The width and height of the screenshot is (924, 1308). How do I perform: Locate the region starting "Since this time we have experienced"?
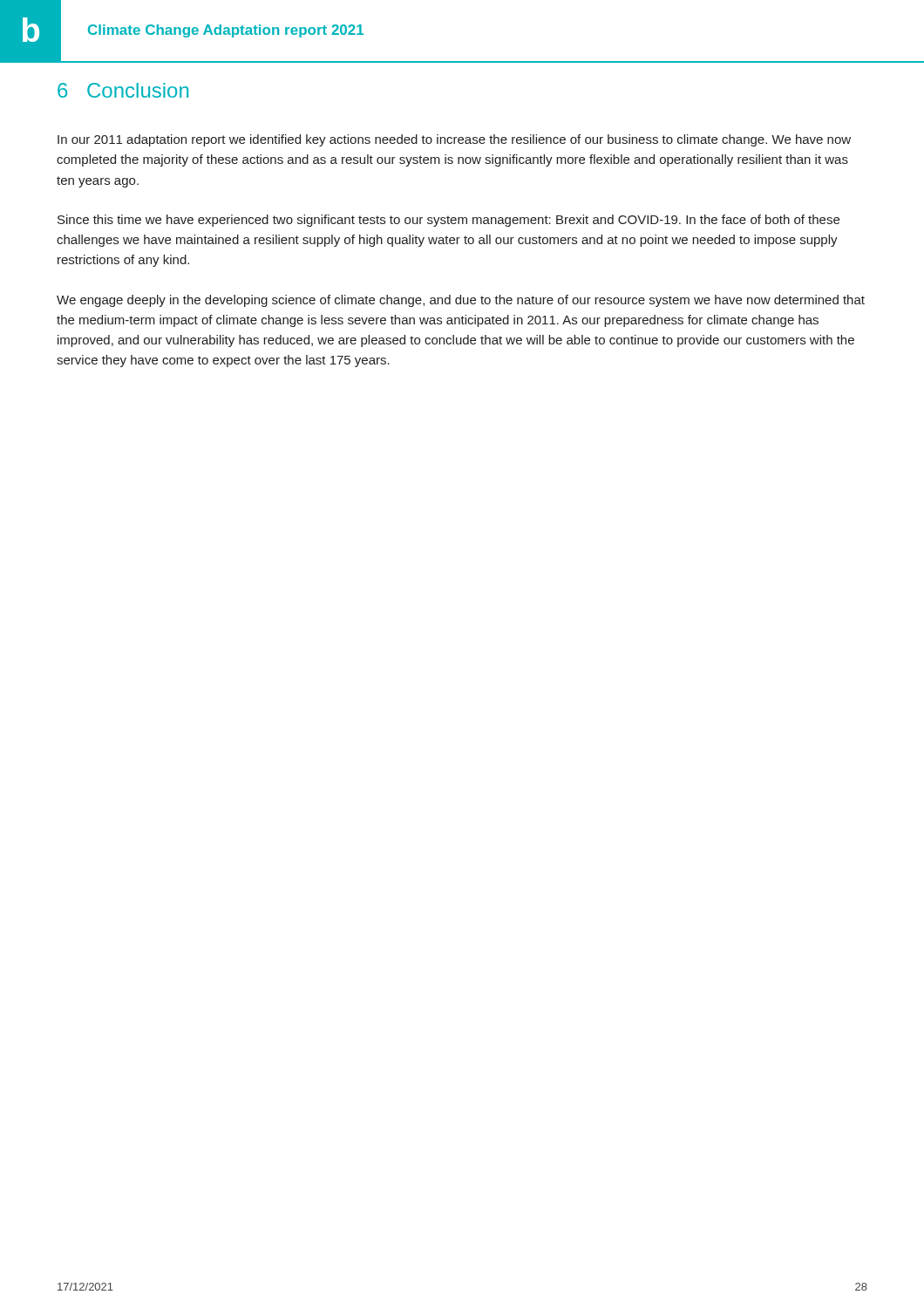point(462,239)
